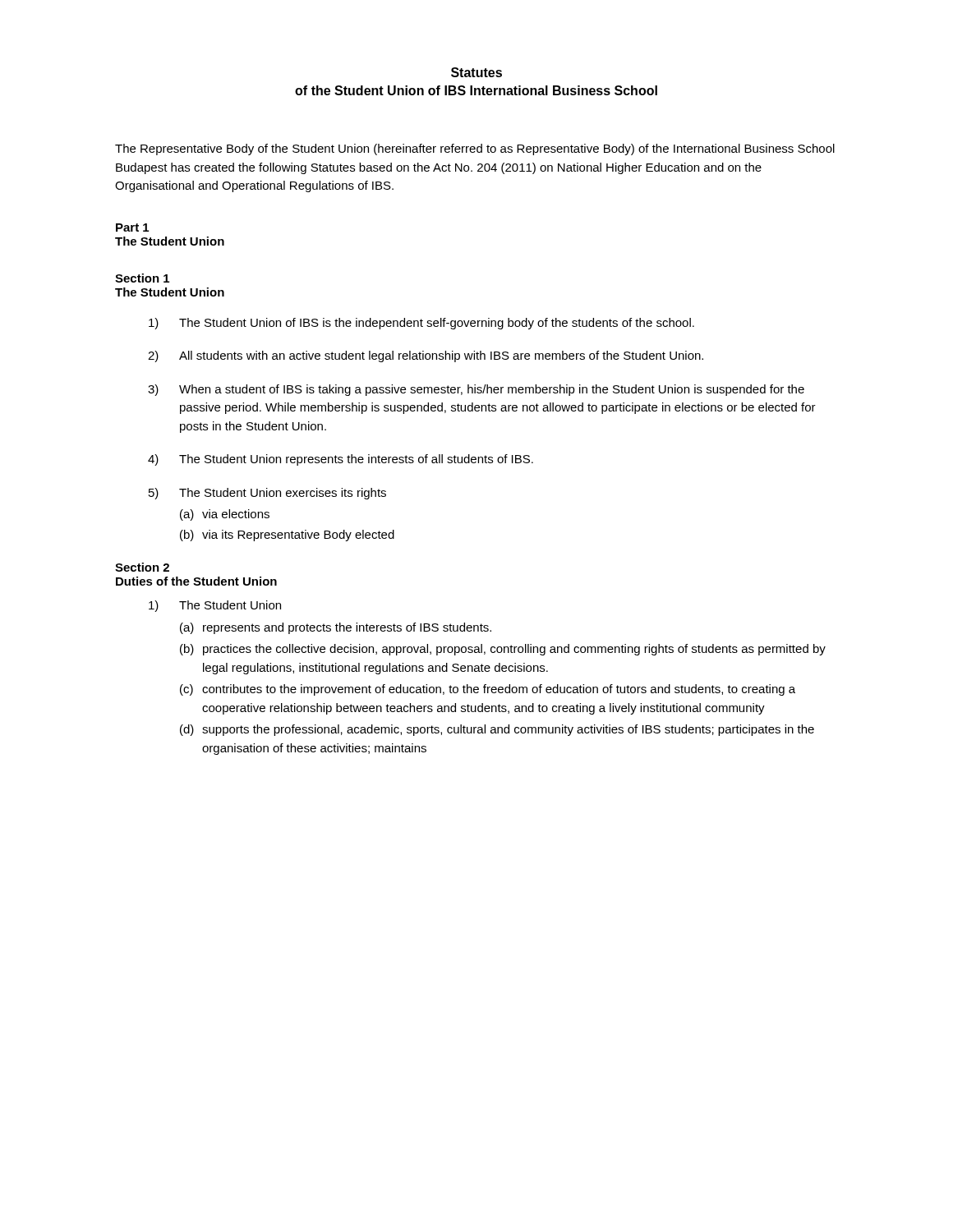Click on the block starting "1) The Student Union (a) represents and protects"
The height and width of the screenshot is (1232, 953).
coord(493,678)
